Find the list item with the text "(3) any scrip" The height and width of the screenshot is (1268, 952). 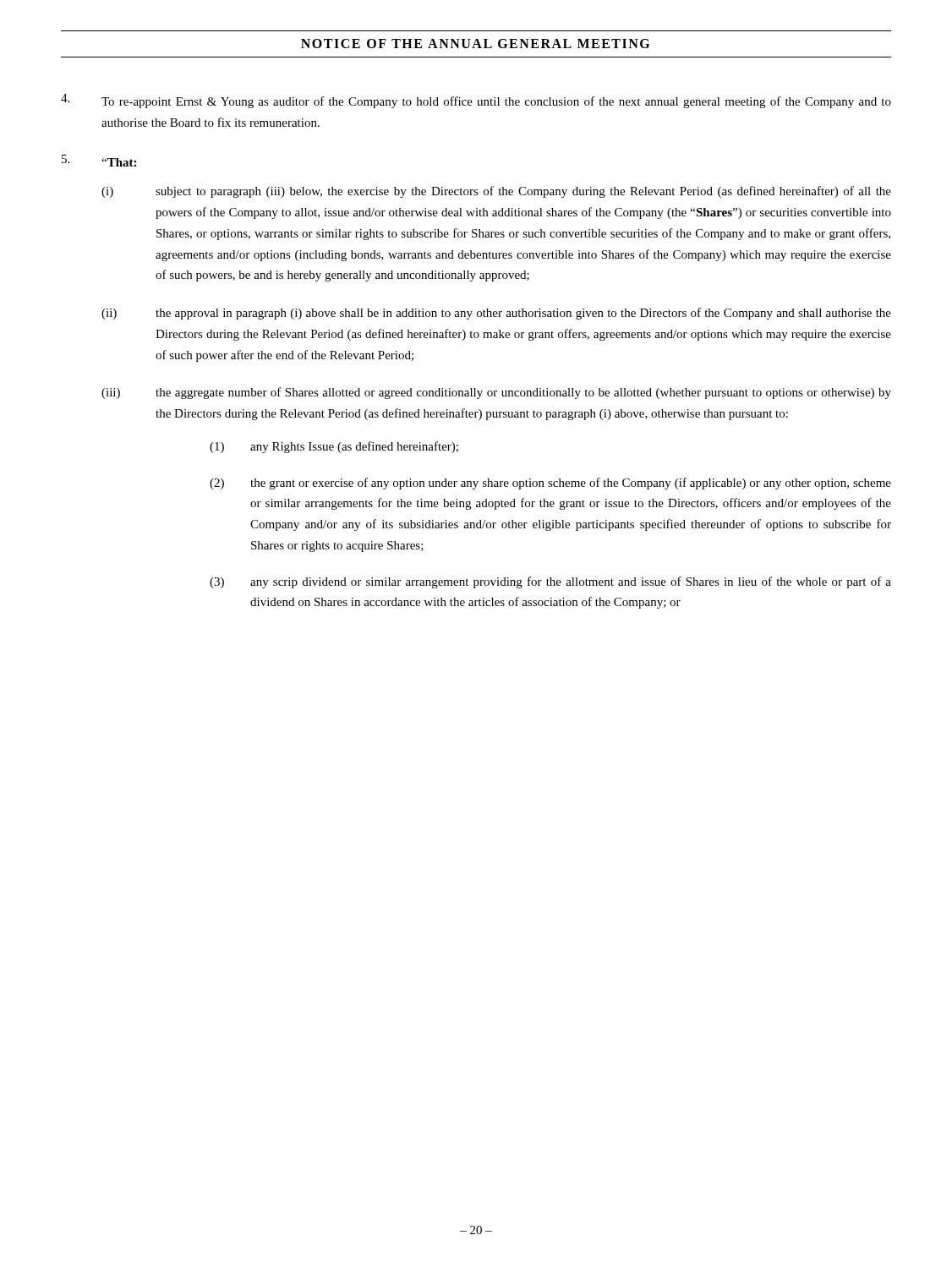550,592
